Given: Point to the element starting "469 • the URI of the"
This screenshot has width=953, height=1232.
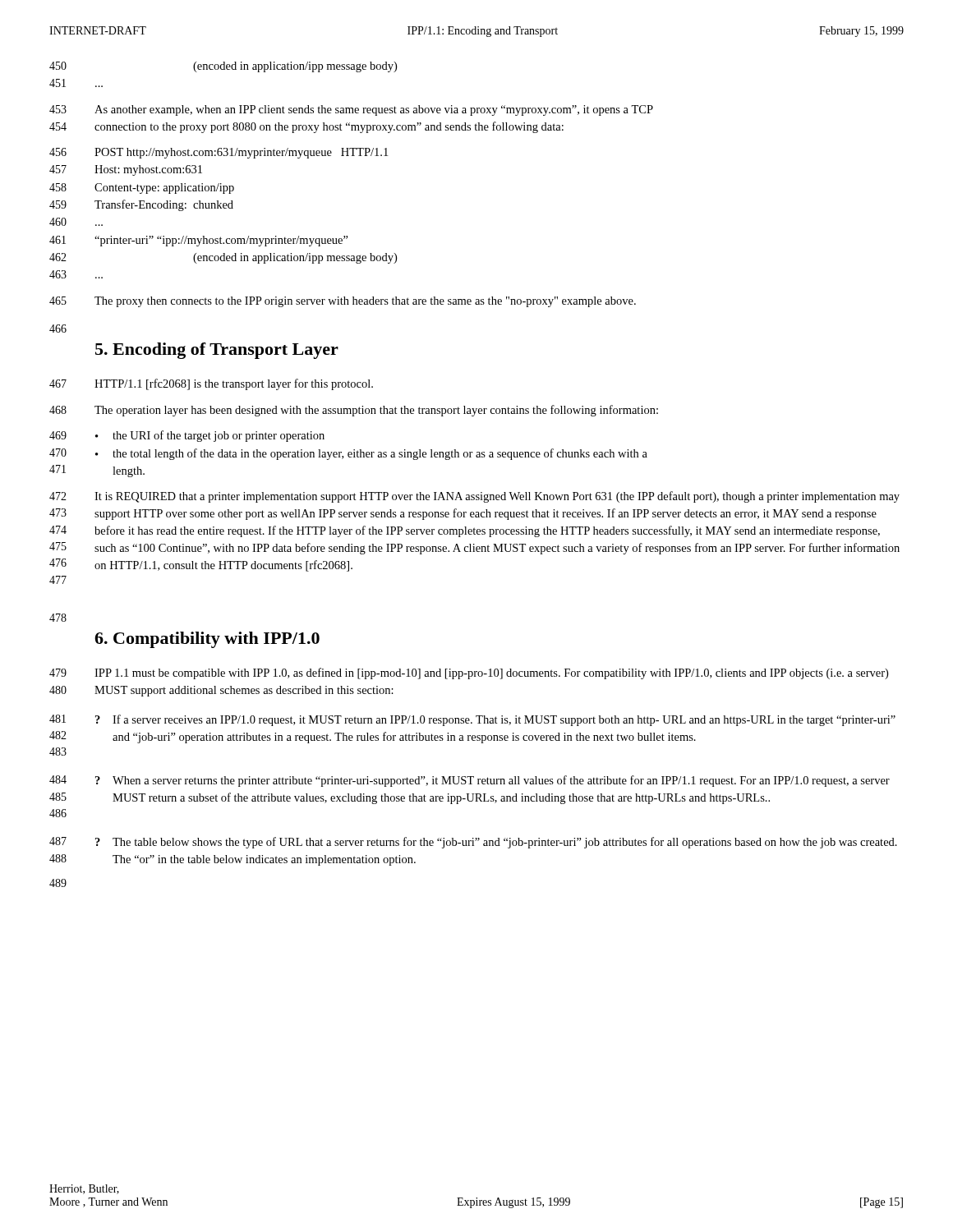Looking at the screenshot, I should (x=187, y=436).
